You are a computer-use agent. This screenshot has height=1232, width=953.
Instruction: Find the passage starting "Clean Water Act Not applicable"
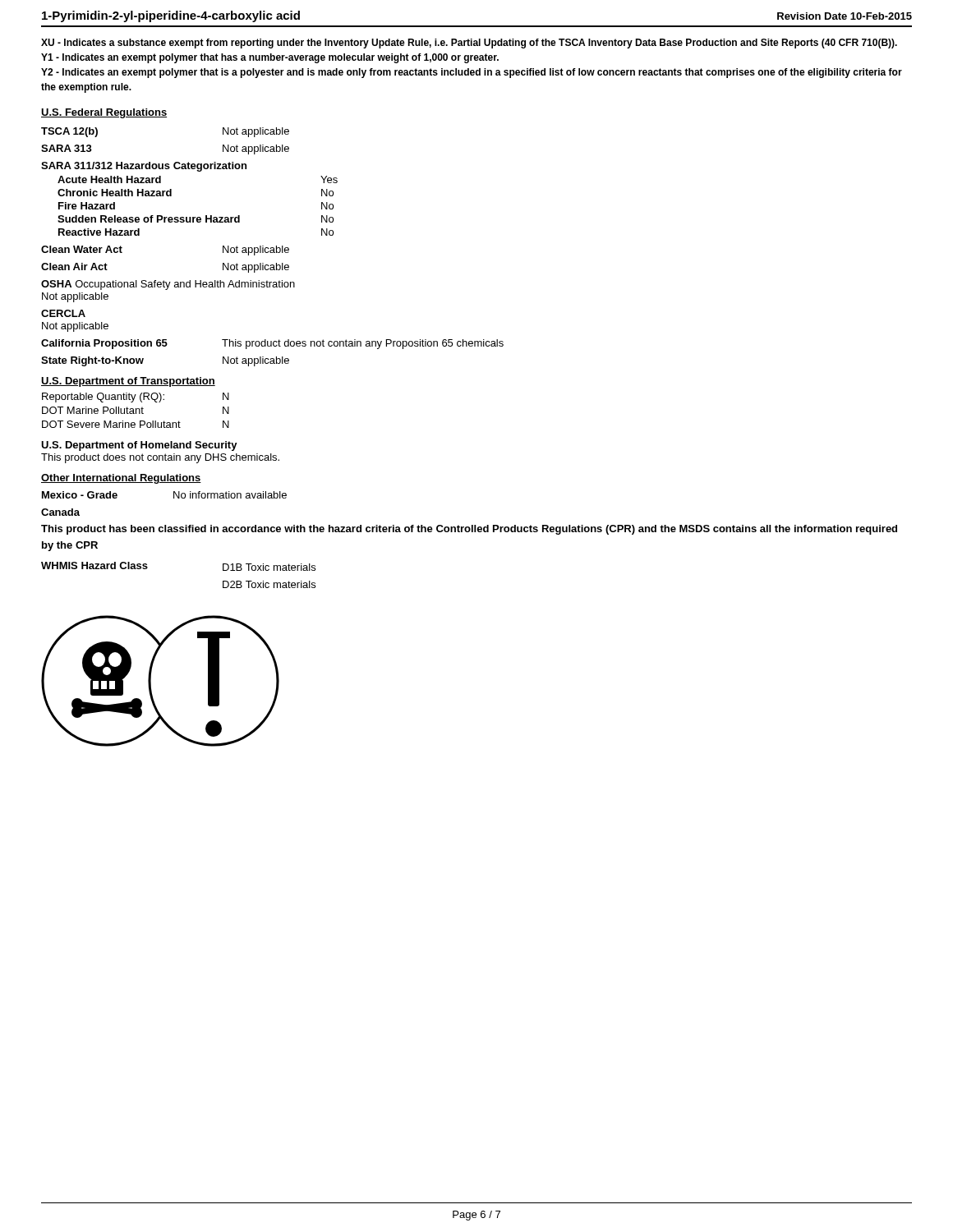point(85,250)
